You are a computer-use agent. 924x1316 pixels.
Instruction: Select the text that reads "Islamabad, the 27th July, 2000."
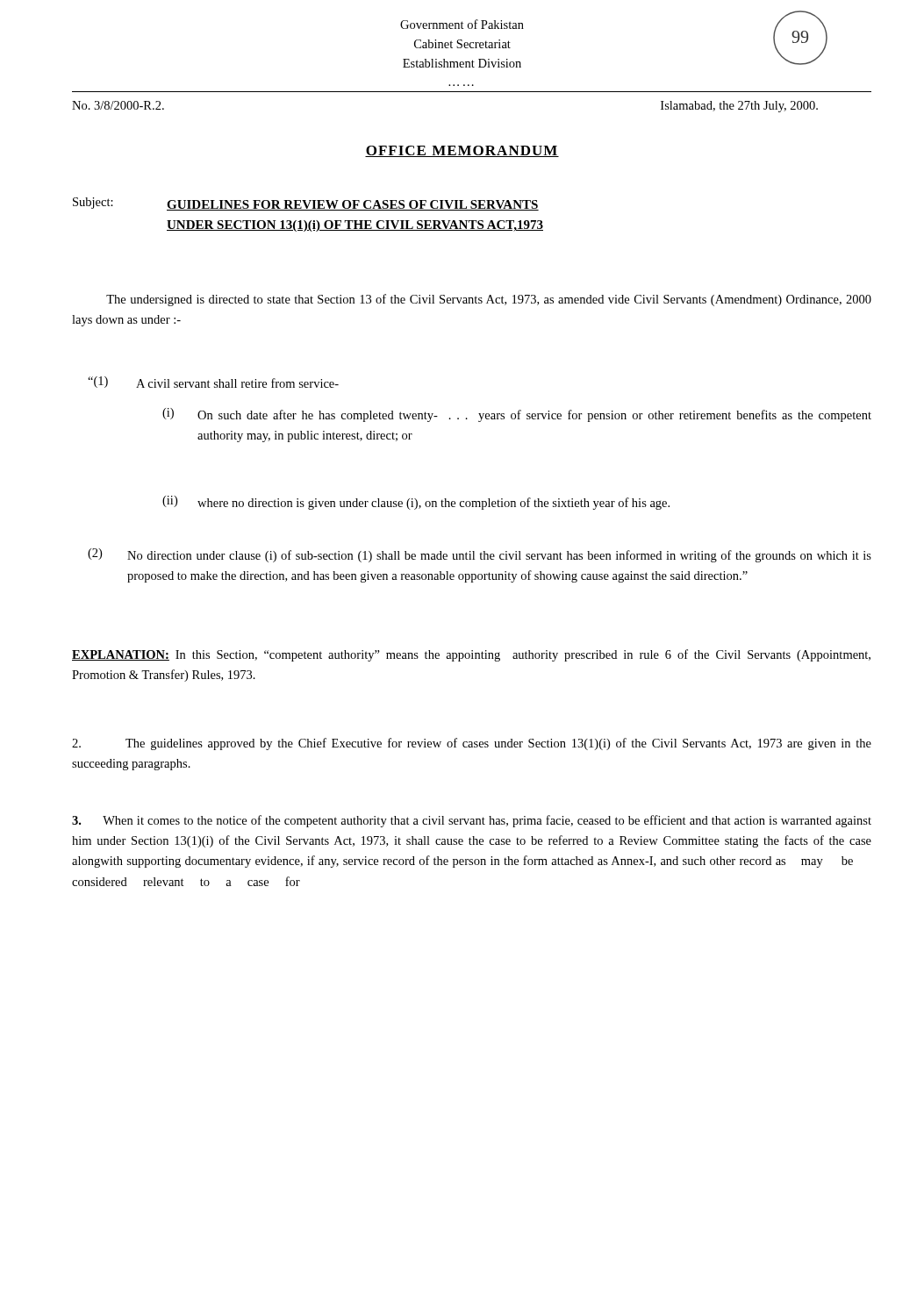[739, 105]
